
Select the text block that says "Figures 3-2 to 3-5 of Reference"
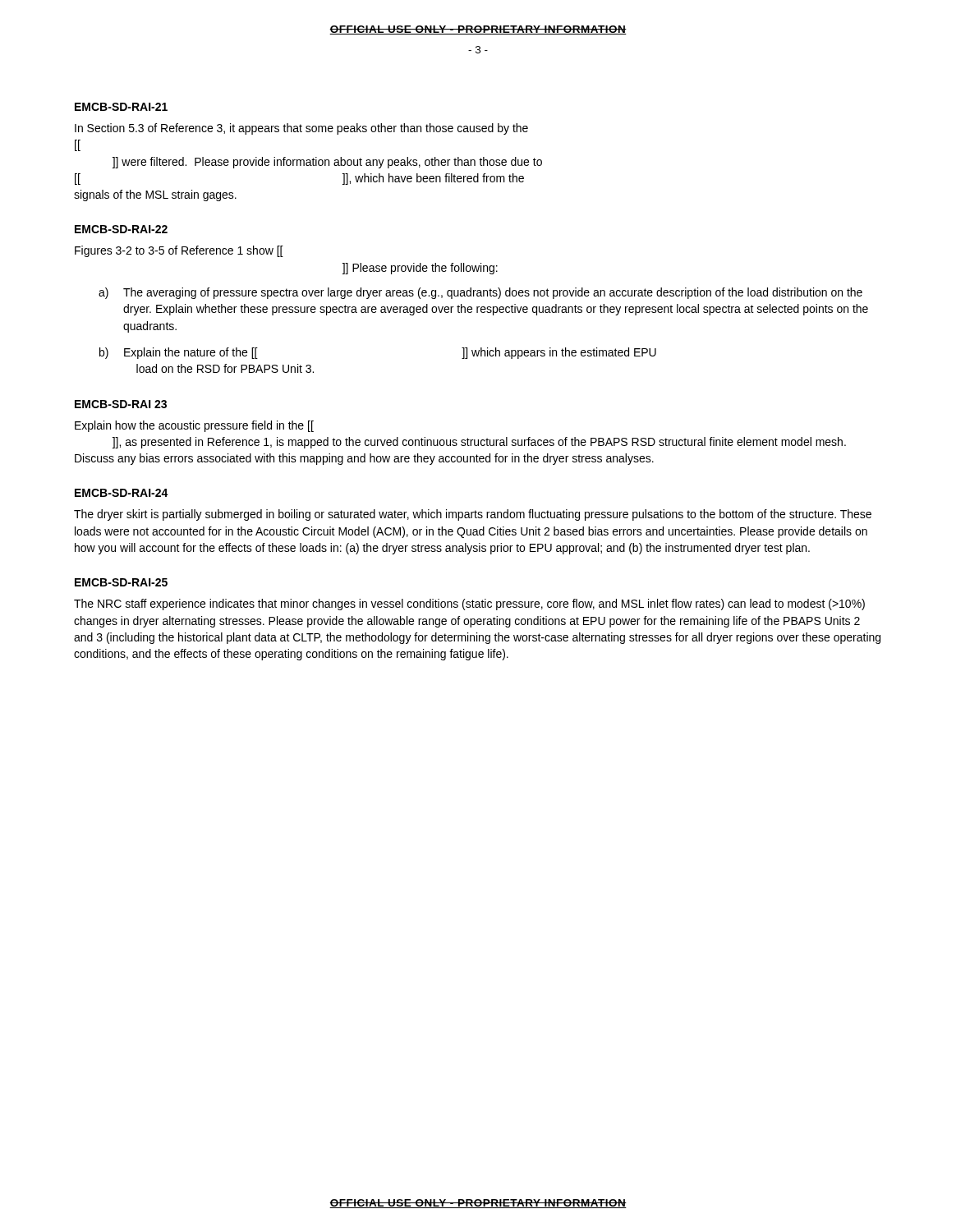[x=286, y=259]
